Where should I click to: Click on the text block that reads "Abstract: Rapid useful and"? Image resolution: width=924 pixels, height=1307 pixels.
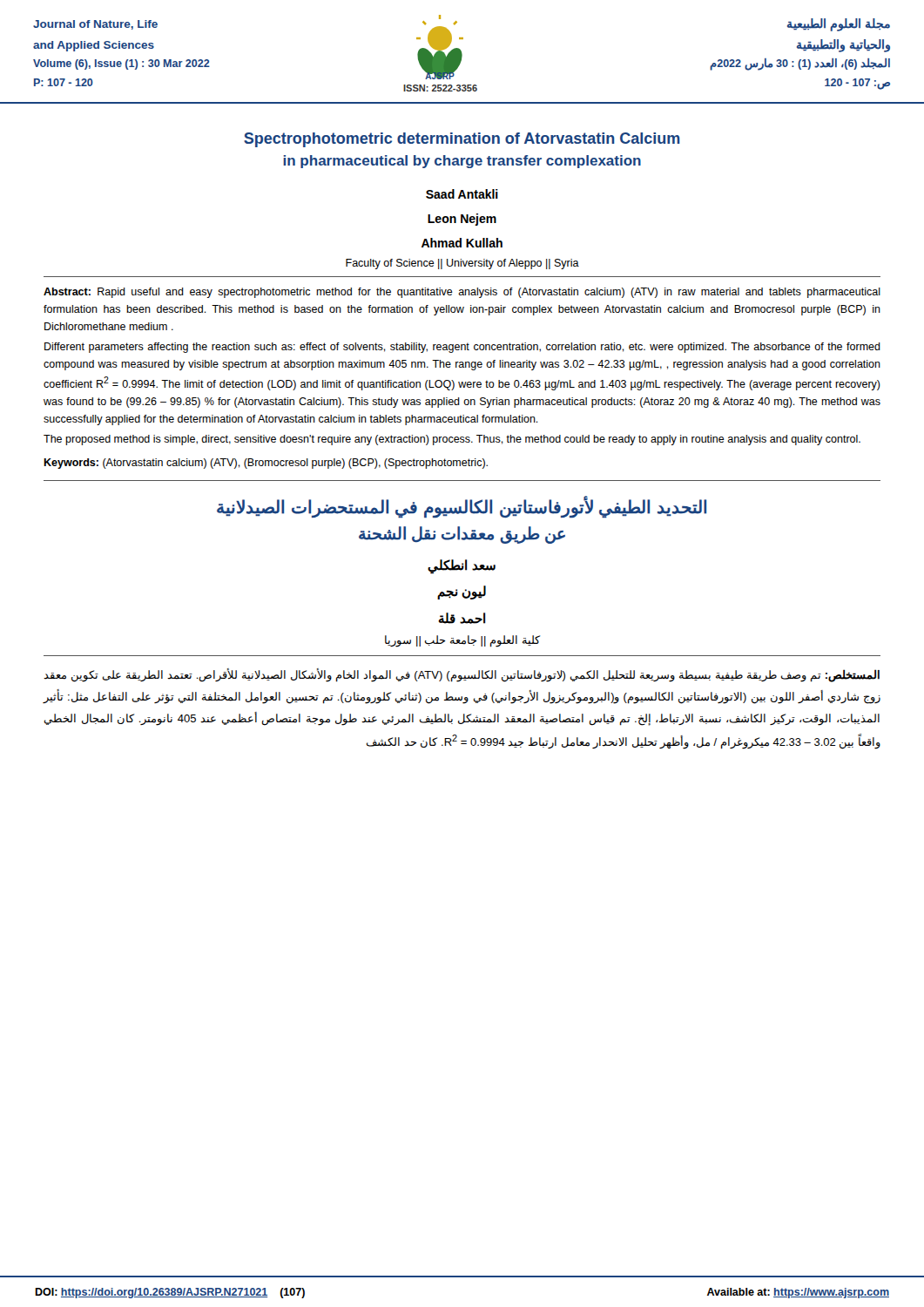462,367
